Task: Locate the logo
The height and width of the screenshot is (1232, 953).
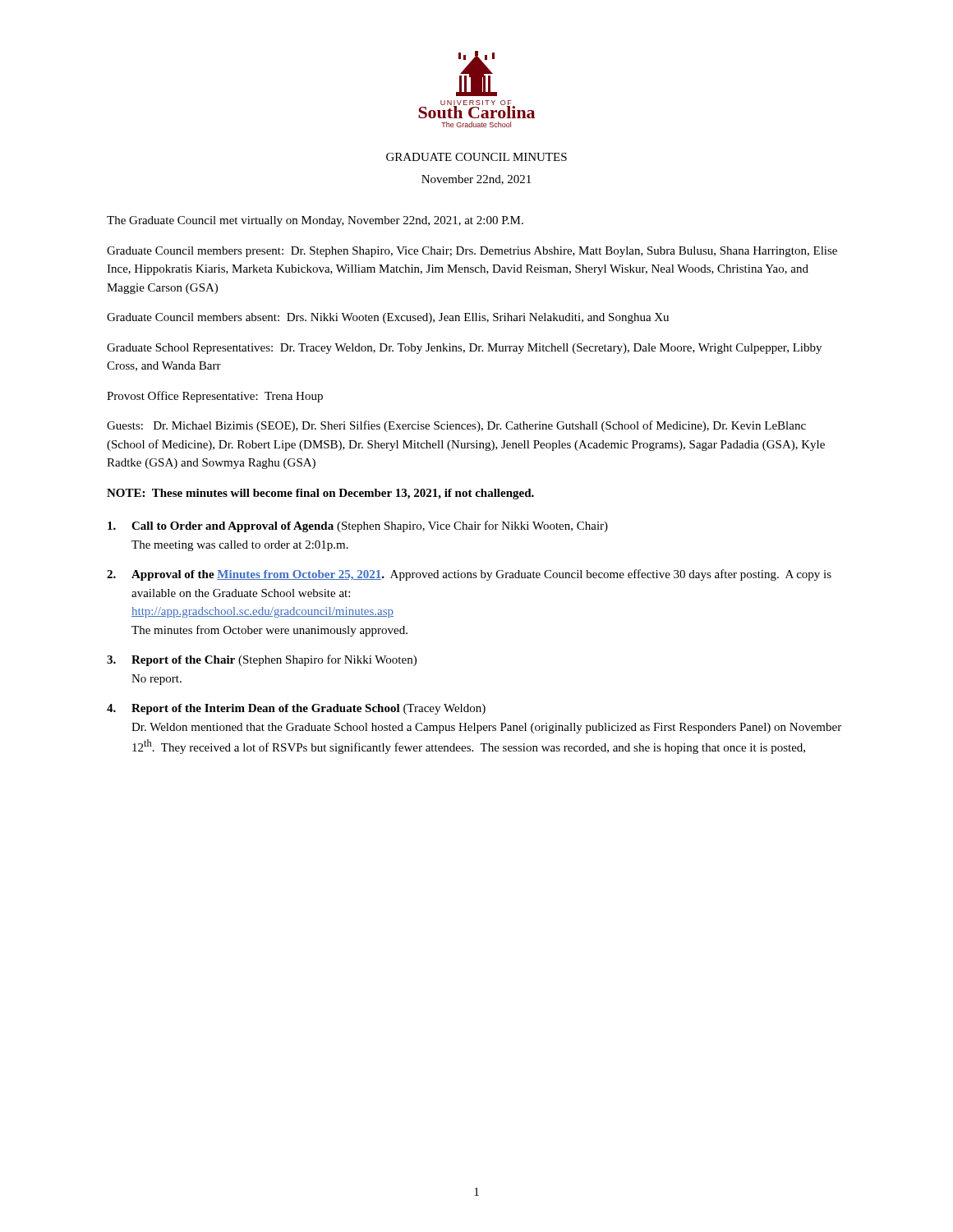Action: (476, 90)
